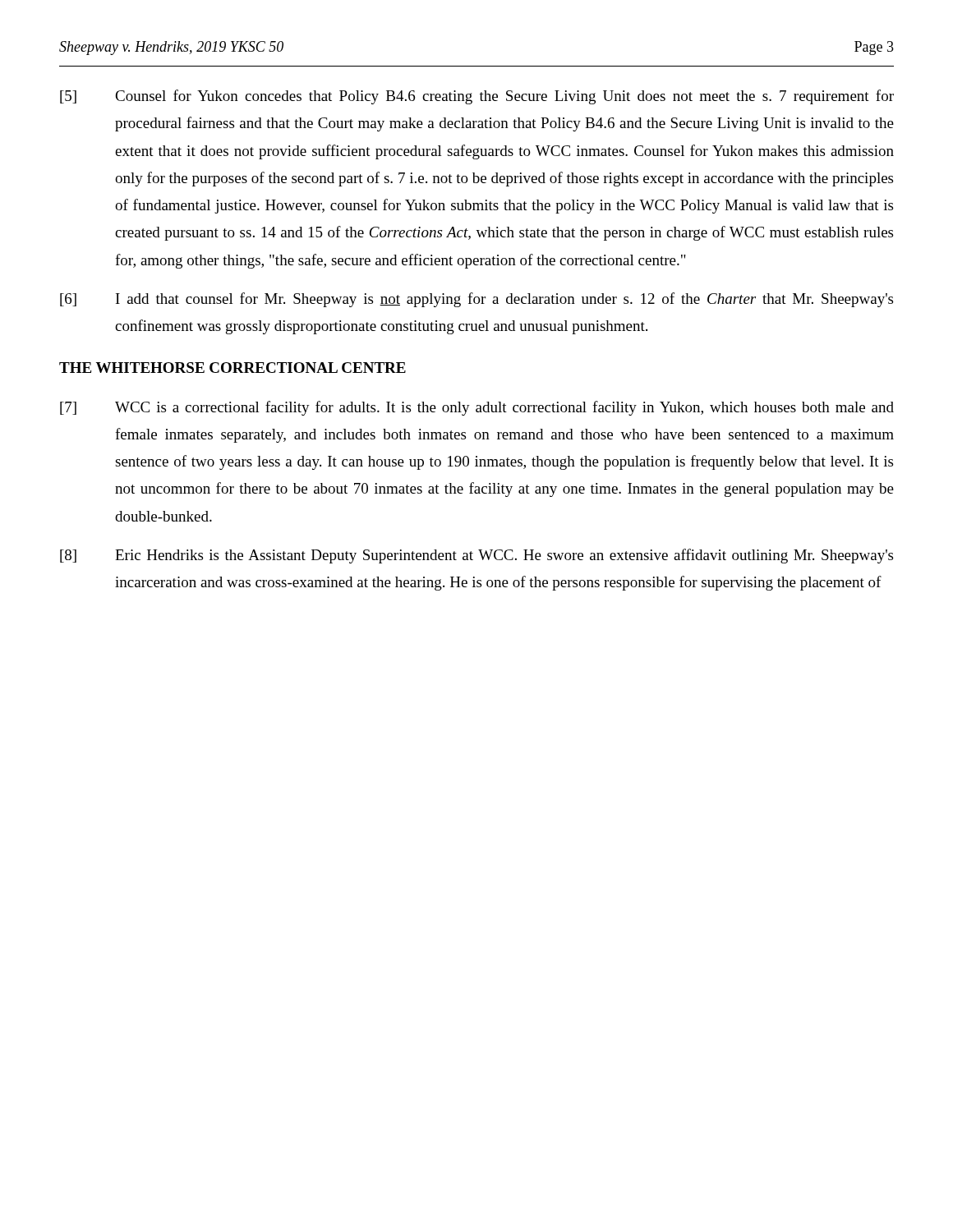Find the block on this page that starts "[6] I add that counsel for Mr. Sheepway"
The width and height of the screenshot is (953, 1232).
pyautogui.click(x=476, y=312)
